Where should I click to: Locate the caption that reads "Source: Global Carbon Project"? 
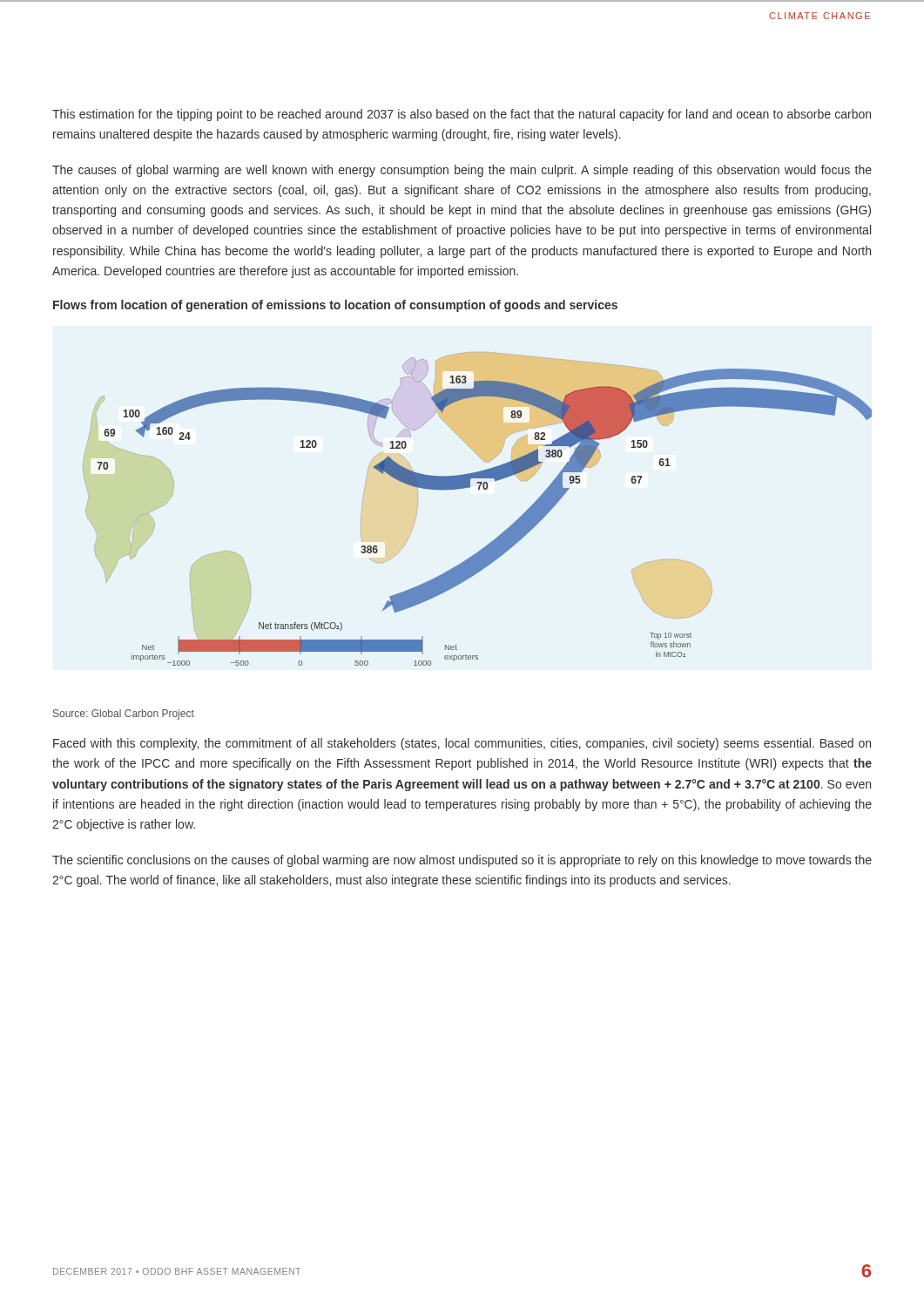point(123,714)
